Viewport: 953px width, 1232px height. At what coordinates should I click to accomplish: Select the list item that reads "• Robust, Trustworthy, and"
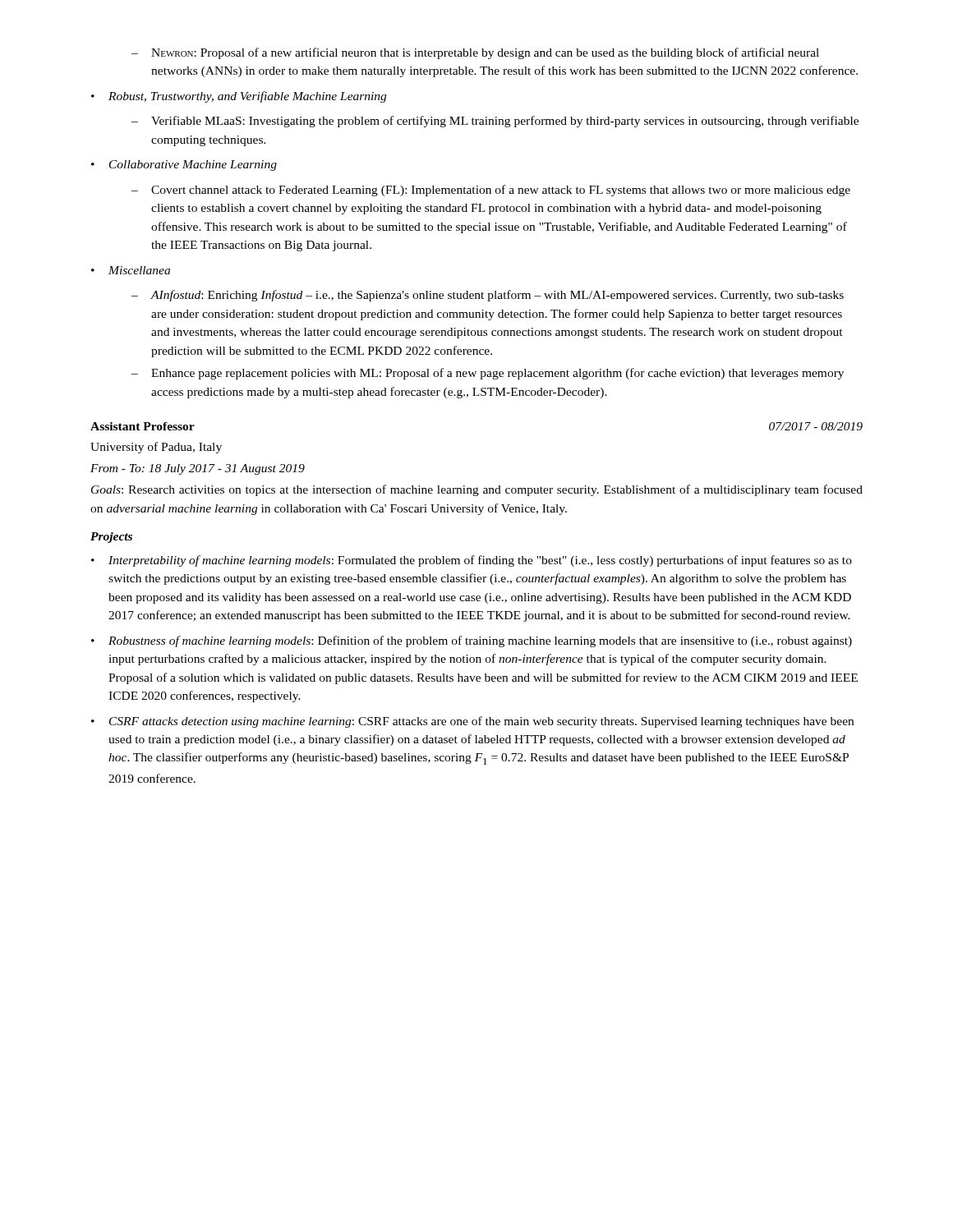[x=239, y=97]
